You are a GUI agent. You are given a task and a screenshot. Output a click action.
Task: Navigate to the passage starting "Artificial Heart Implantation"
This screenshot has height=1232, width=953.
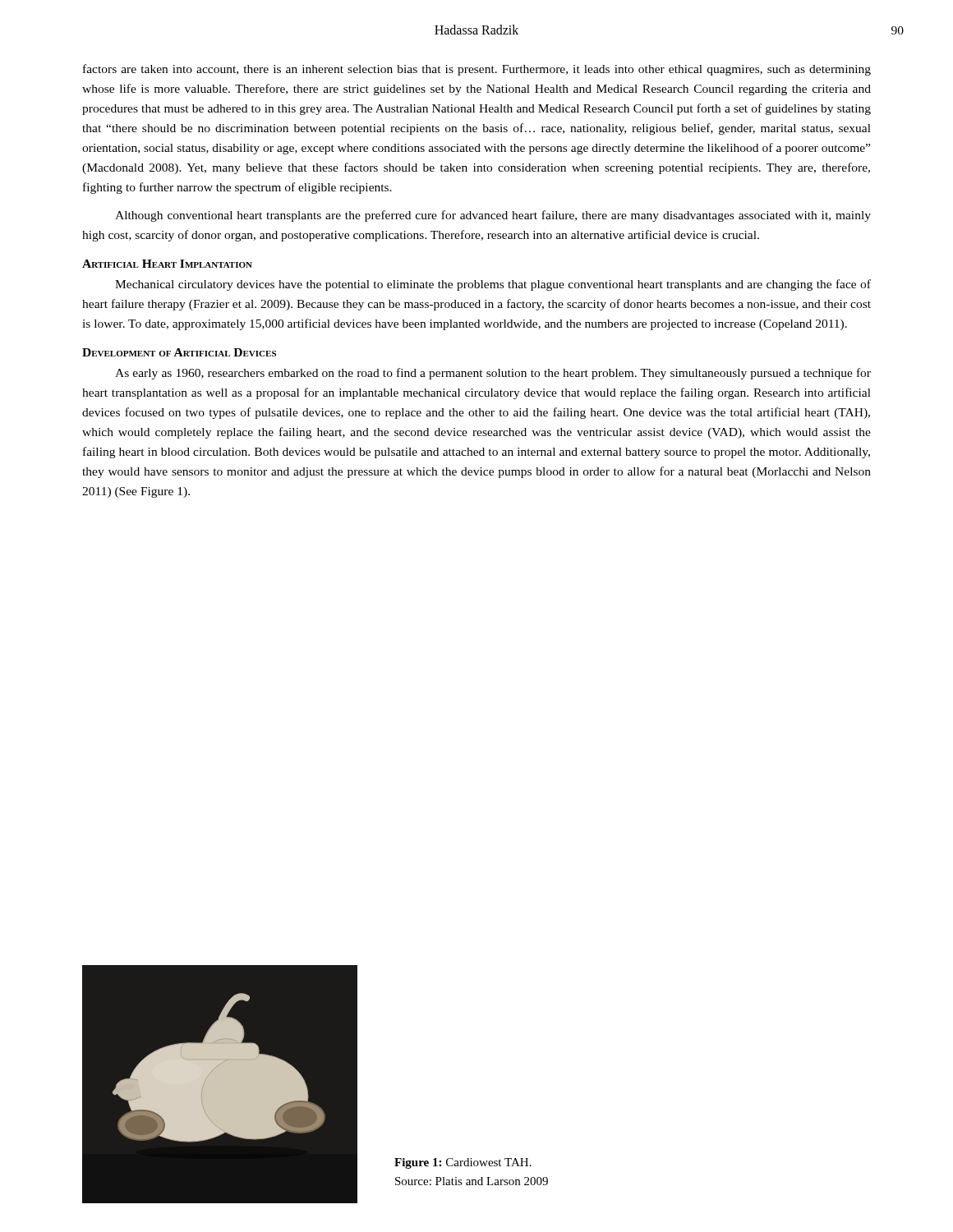tap(167, 263)
